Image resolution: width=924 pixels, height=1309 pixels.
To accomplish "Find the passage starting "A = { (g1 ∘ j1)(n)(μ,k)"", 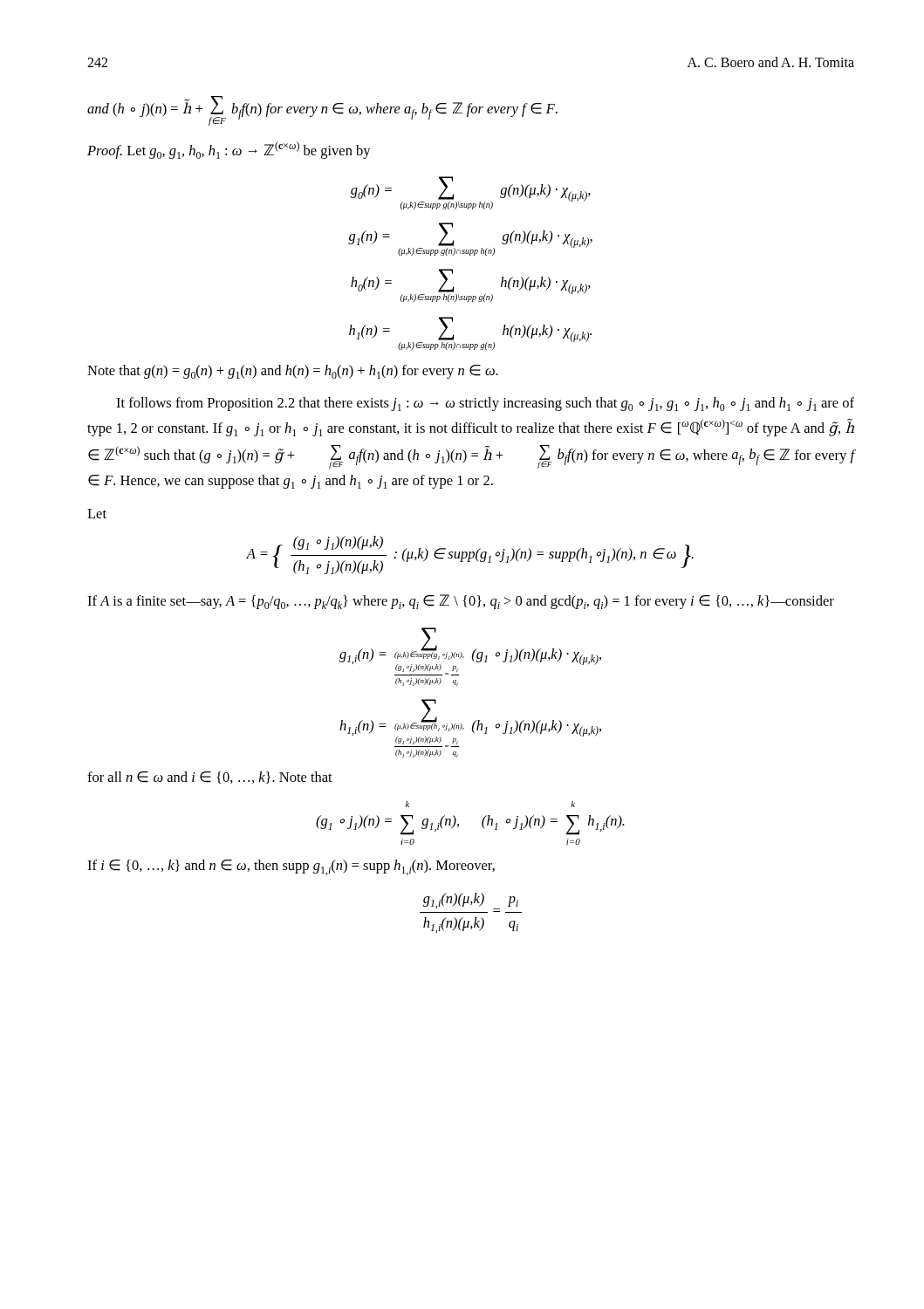I will 471,556.
